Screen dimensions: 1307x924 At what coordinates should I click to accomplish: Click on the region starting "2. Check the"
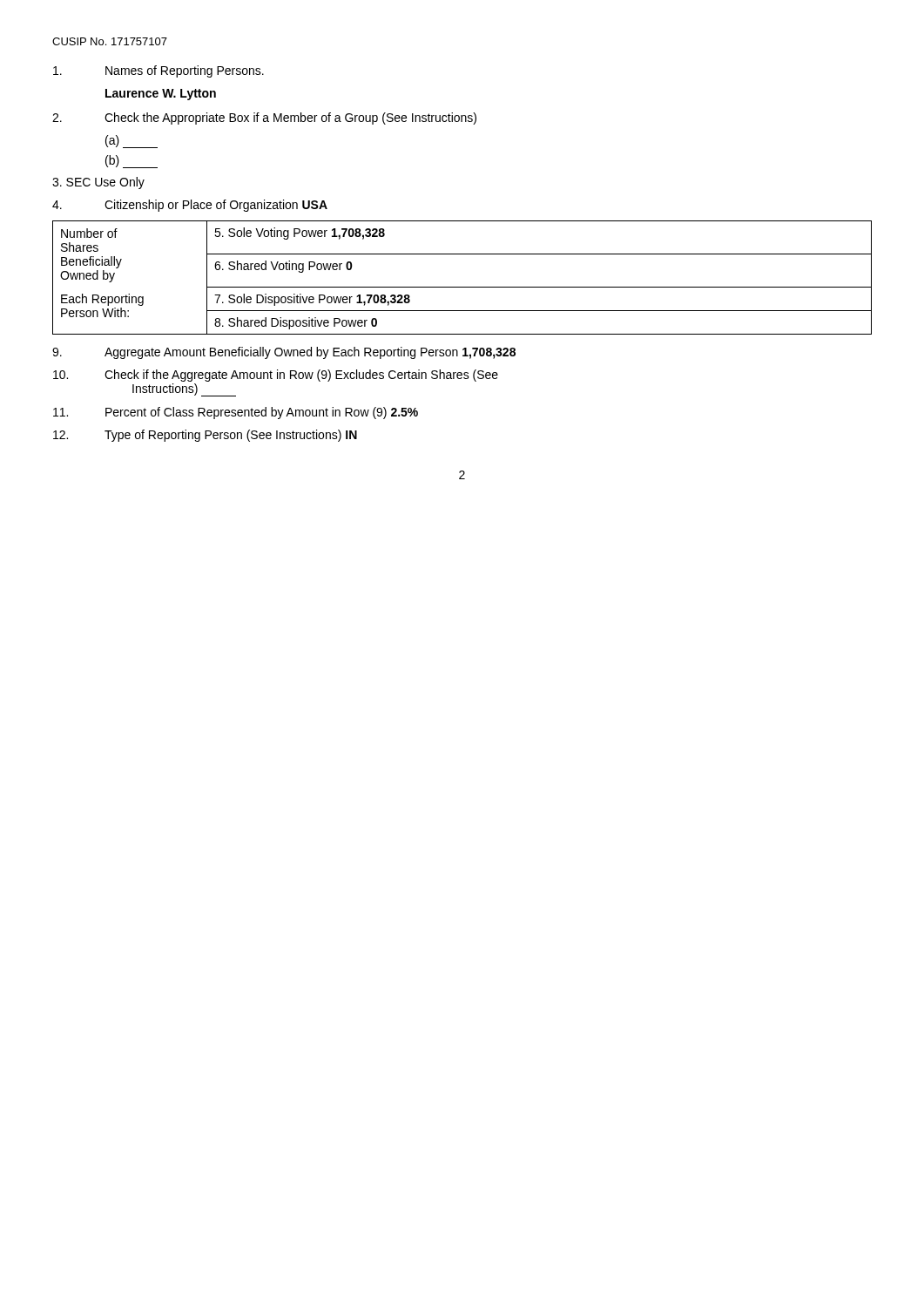click(x=462, y=118)
